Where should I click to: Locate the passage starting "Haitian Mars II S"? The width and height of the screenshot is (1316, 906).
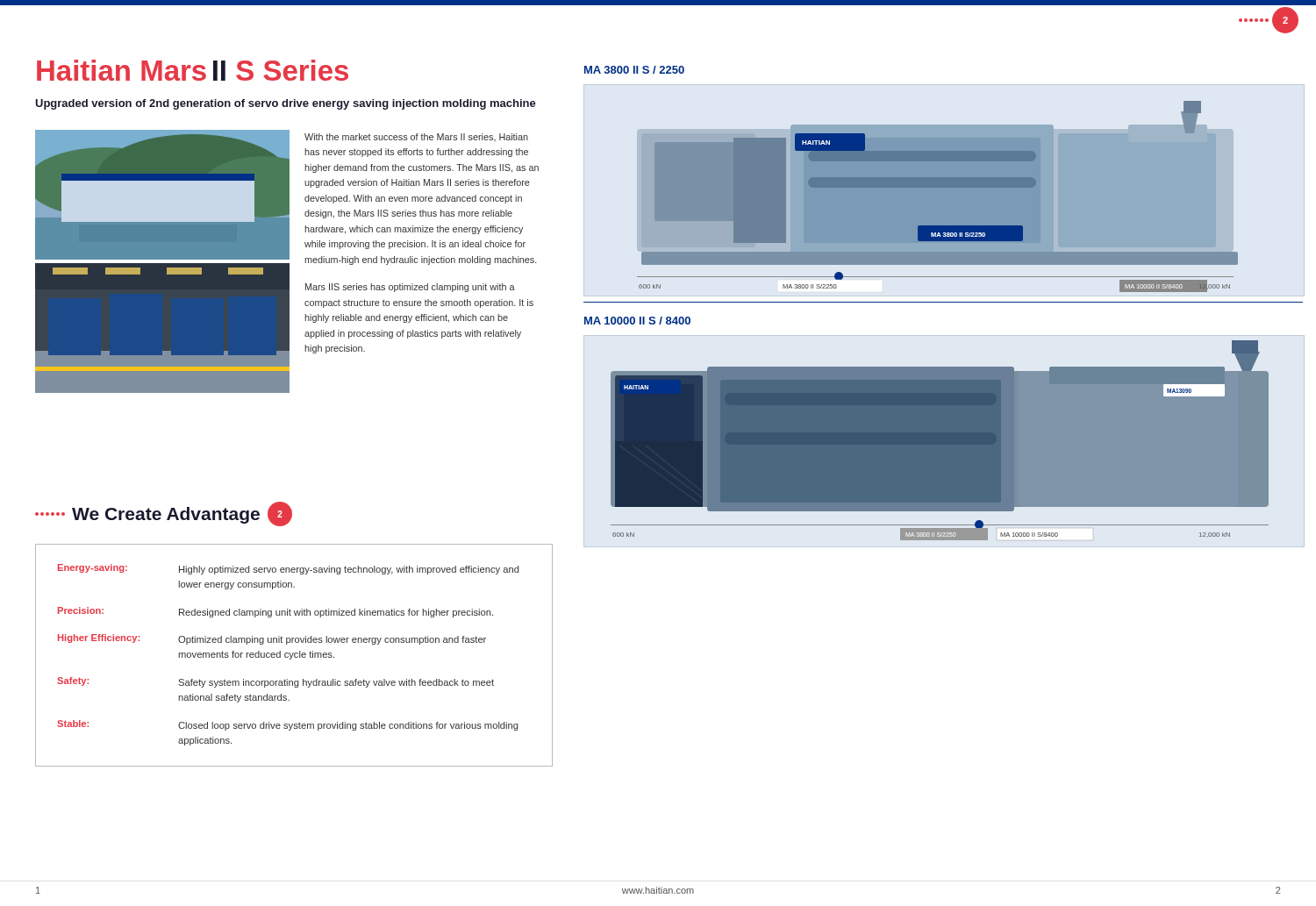pos(192,71)
